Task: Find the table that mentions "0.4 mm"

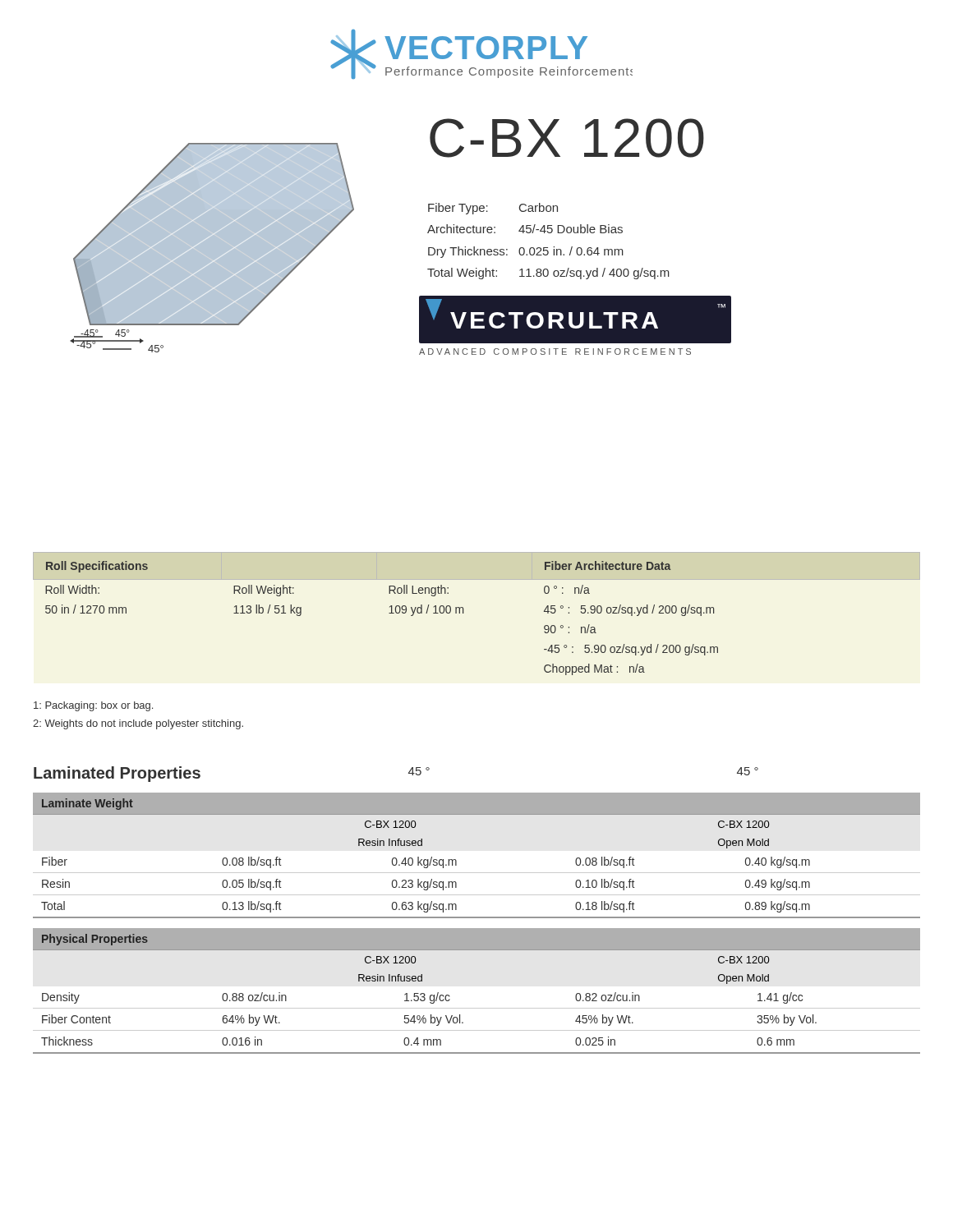Action: click(476, 991)
